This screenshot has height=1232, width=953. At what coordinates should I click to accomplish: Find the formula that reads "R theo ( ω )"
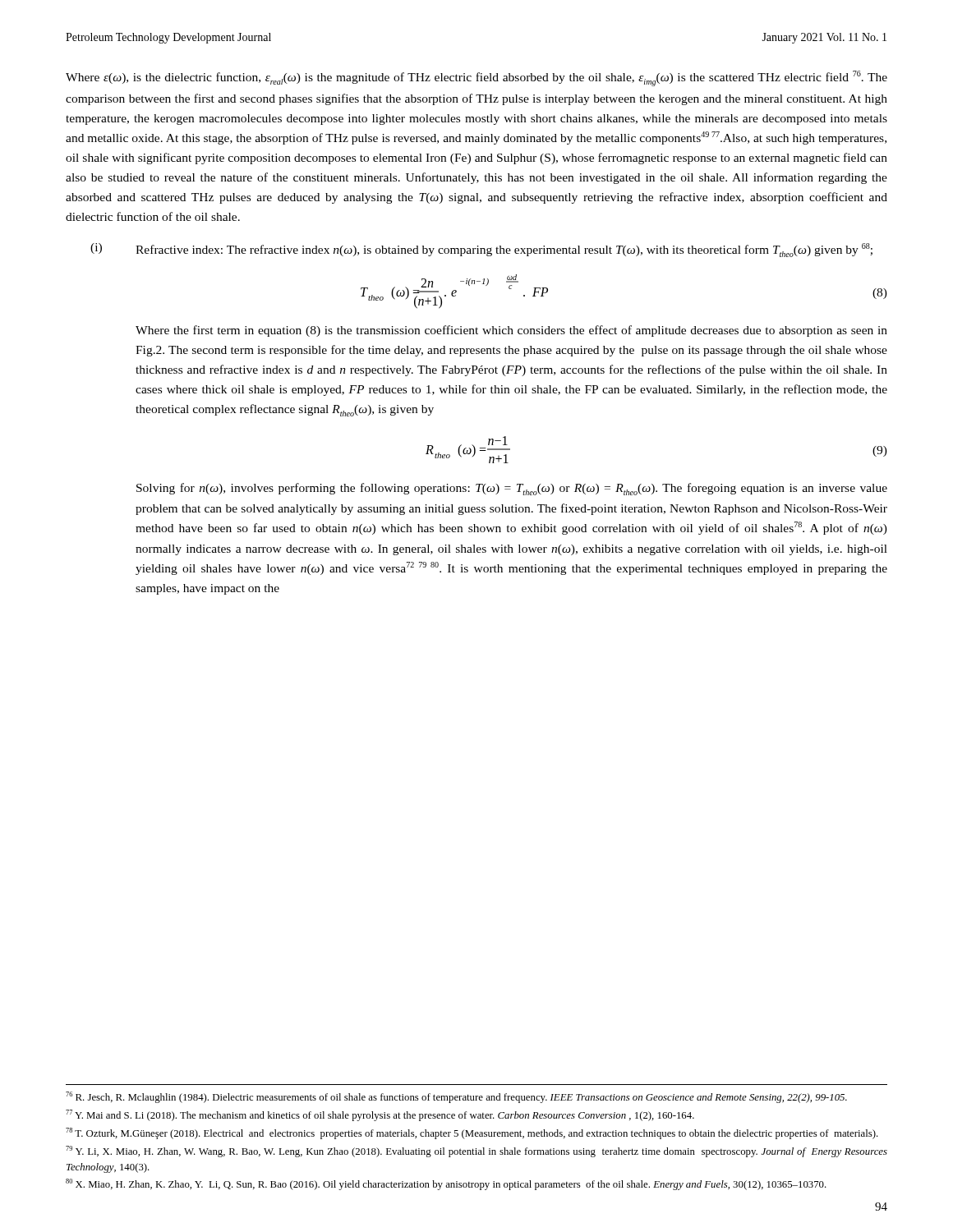470,449
